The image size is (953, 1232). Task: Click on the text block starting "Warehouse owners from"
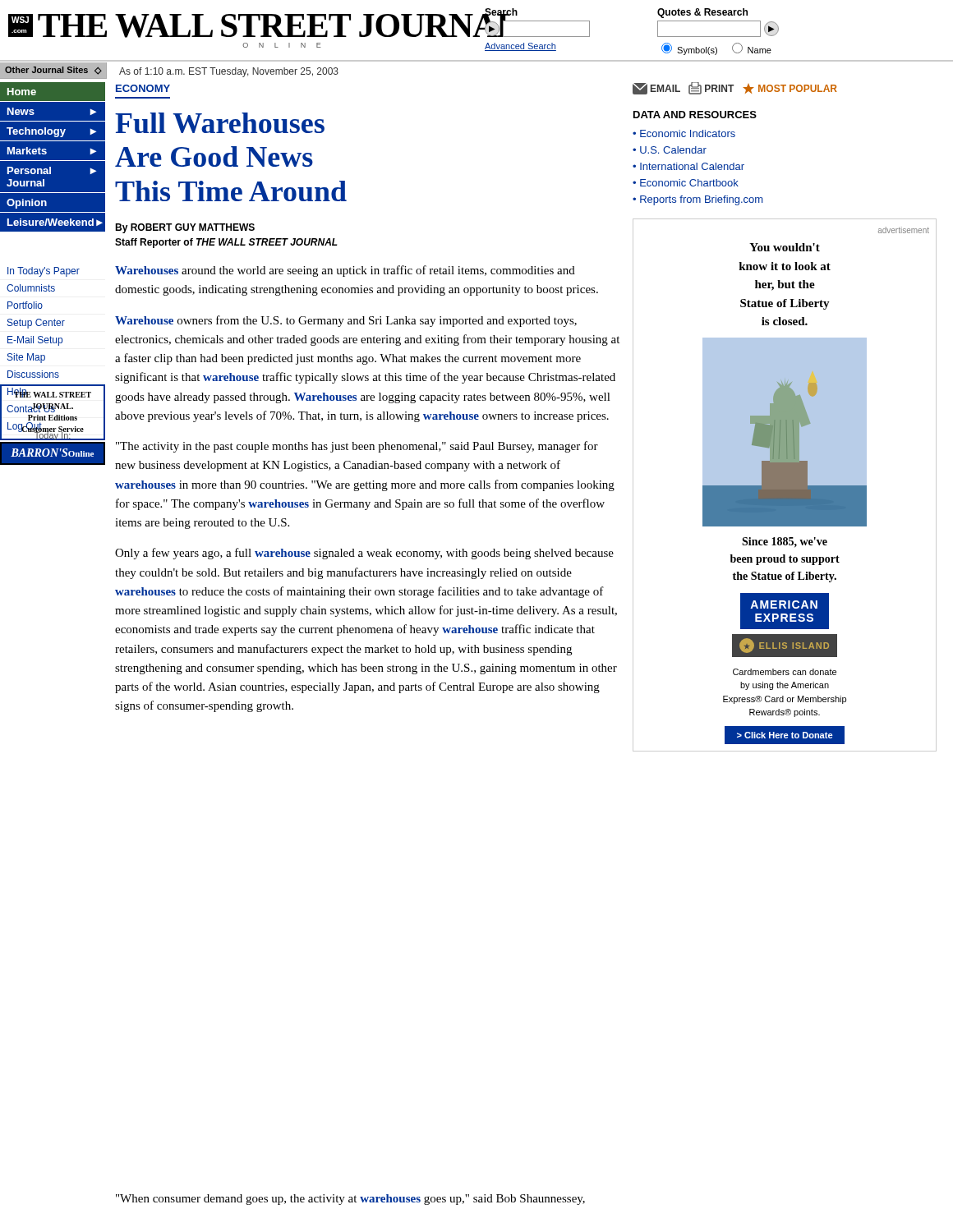(367, 368)
